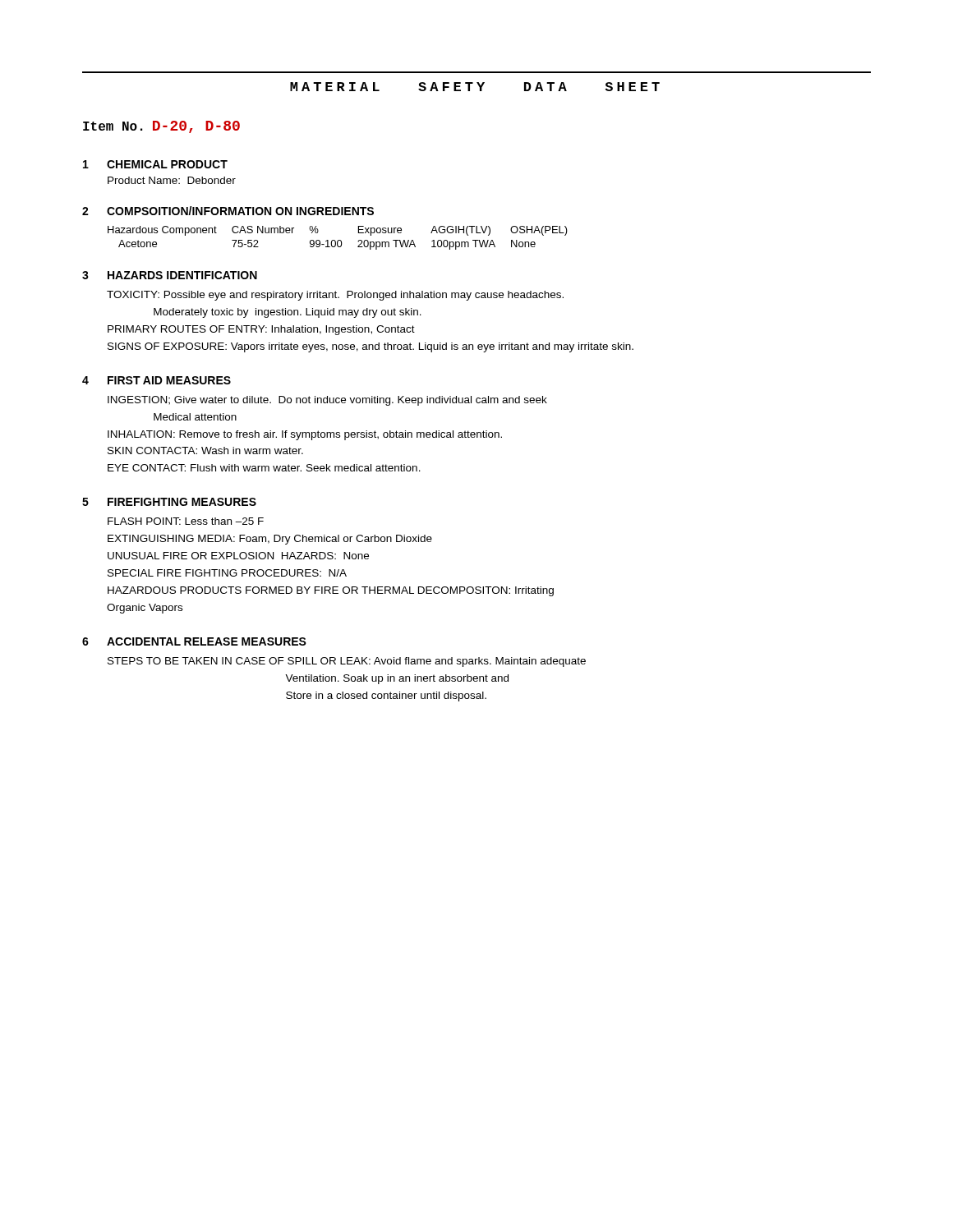Where does it say "MATERIAL SAFETY DATA SHEET"?
This screenshot has width=953, height=1232.
476,87
